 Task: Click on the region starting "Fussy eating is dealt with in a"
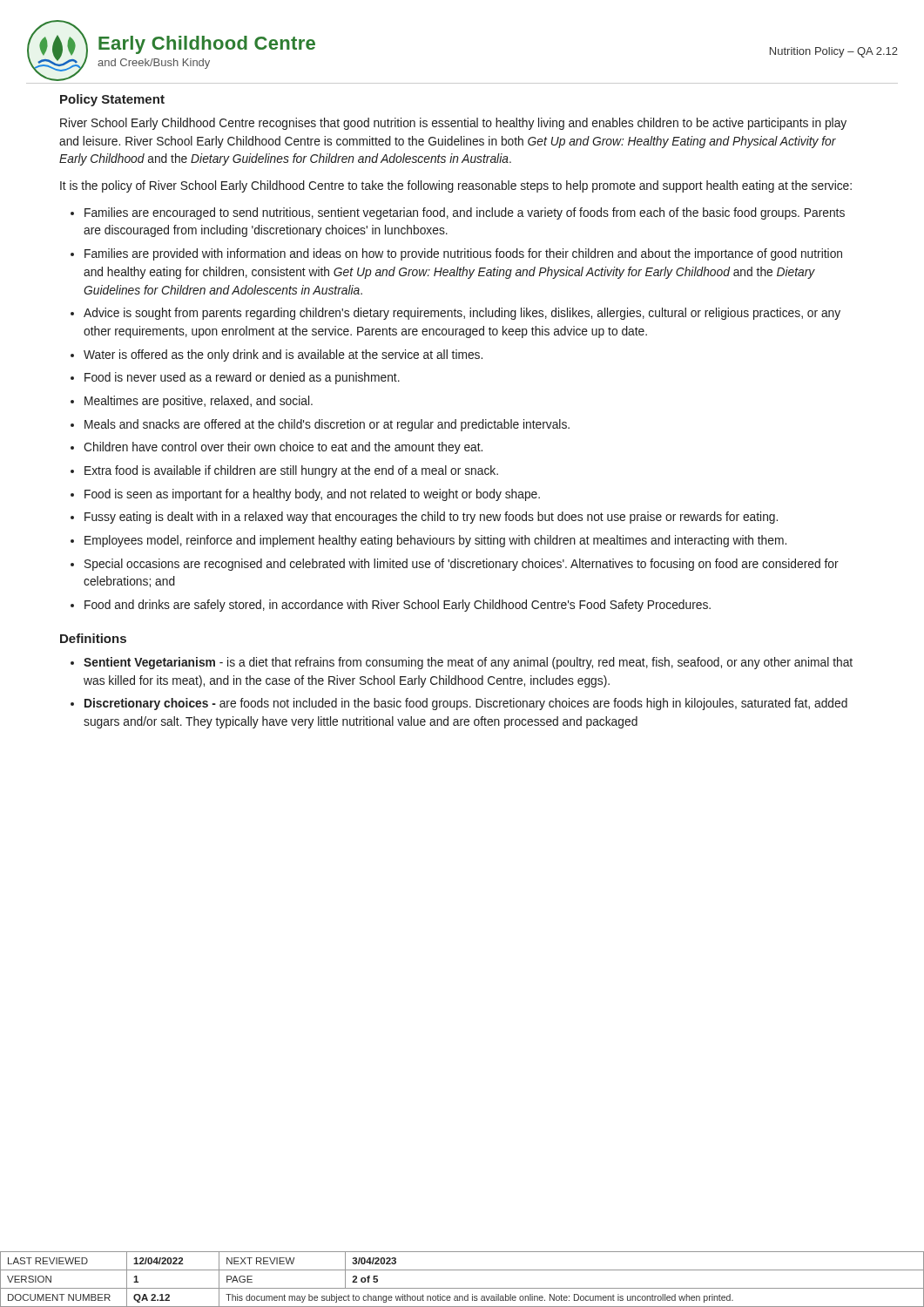[x=431, y=517]
